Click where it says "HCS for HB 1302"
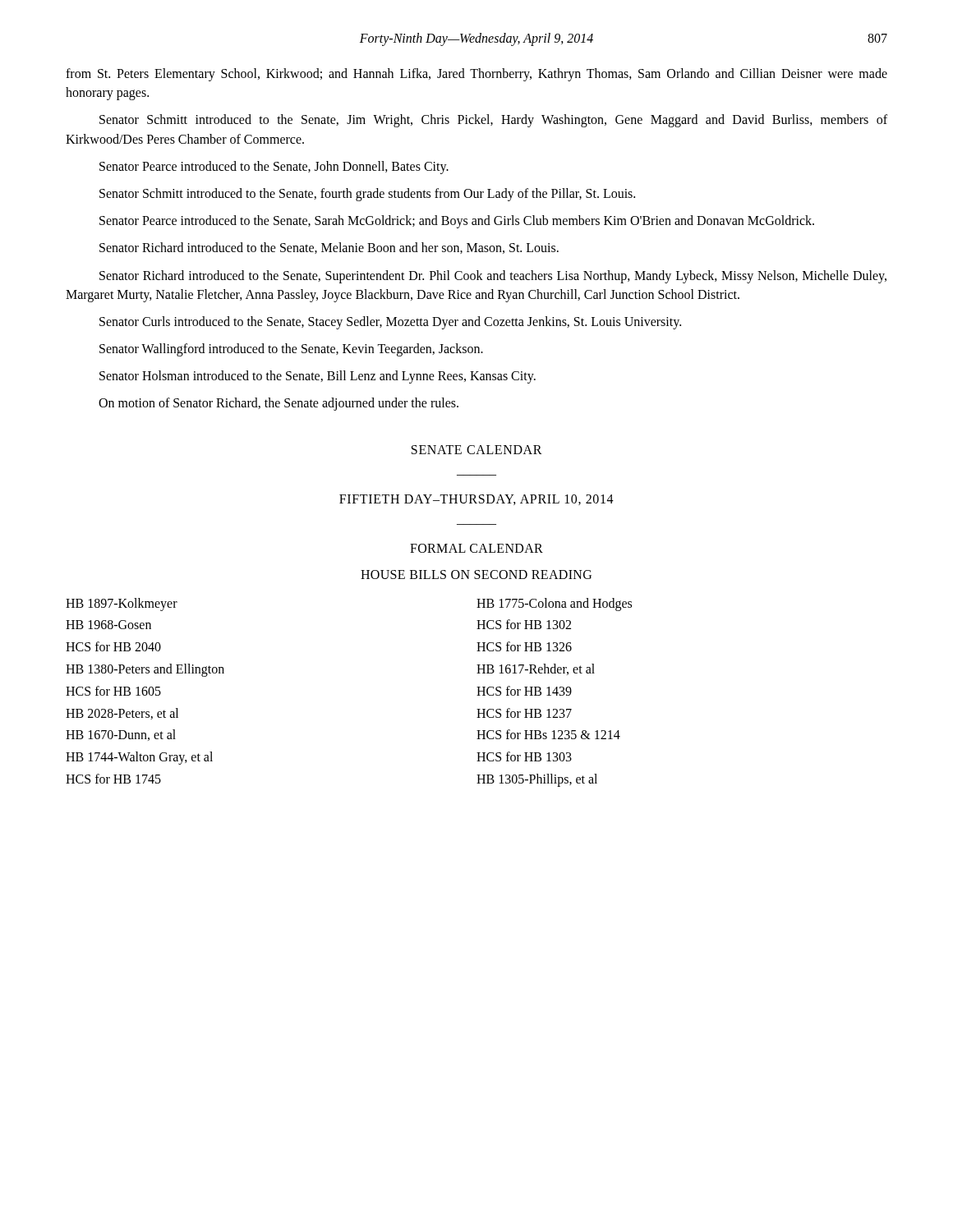 (x=524, y=625)
